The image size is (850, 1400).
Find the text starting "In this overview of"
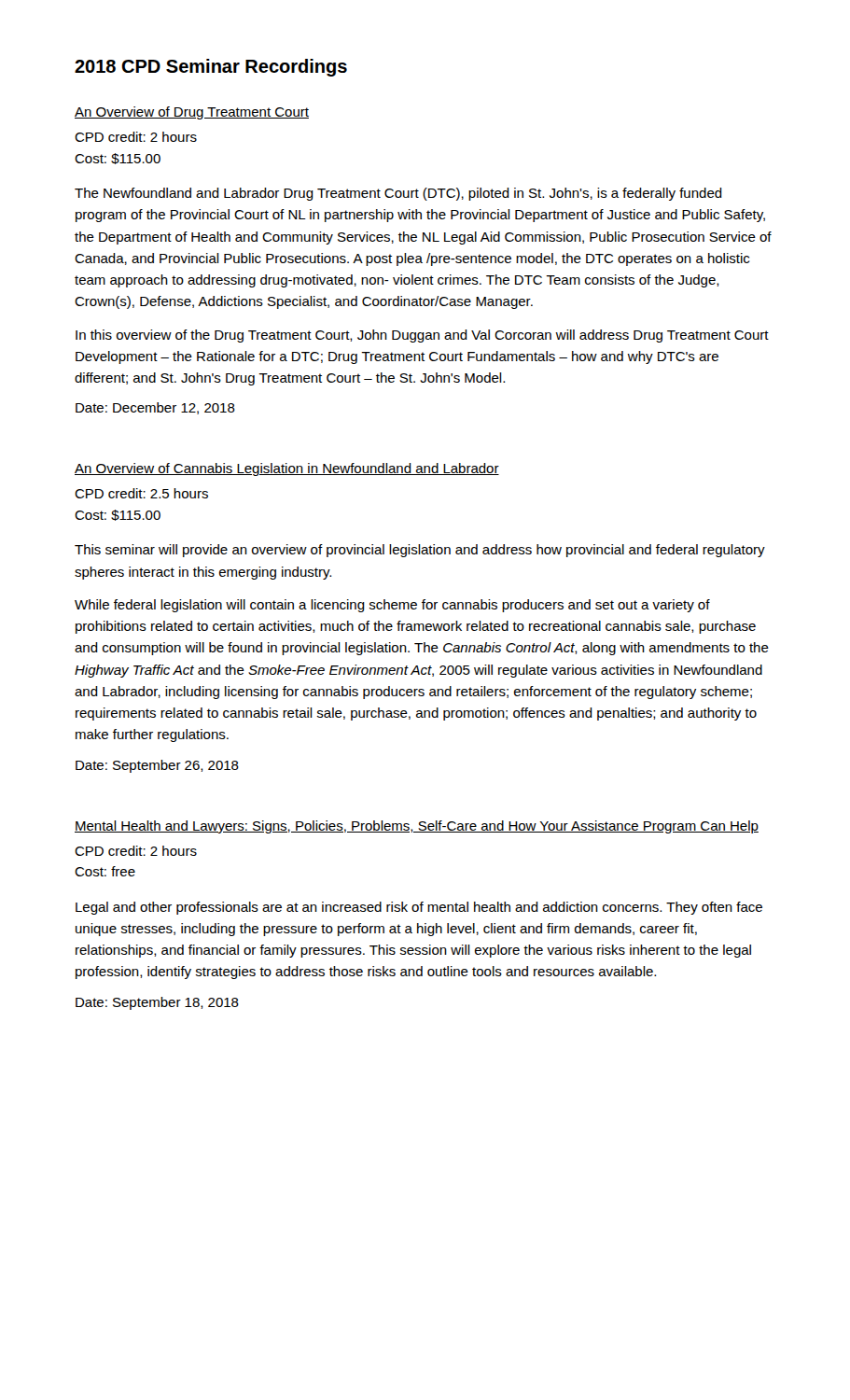tap(421, 356)
